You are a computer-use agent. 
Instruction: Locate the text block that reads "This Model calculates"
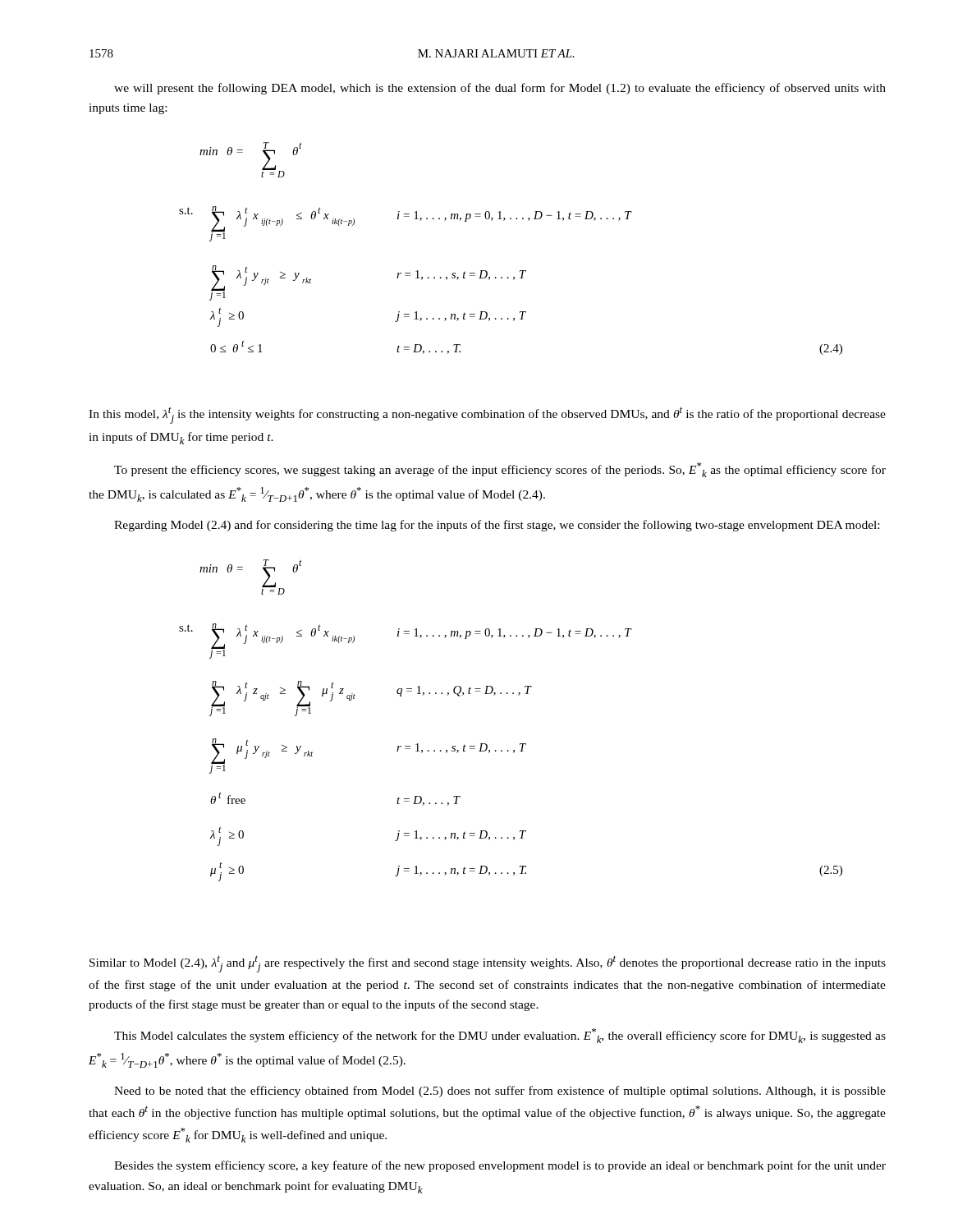[x=487, y=1047]
